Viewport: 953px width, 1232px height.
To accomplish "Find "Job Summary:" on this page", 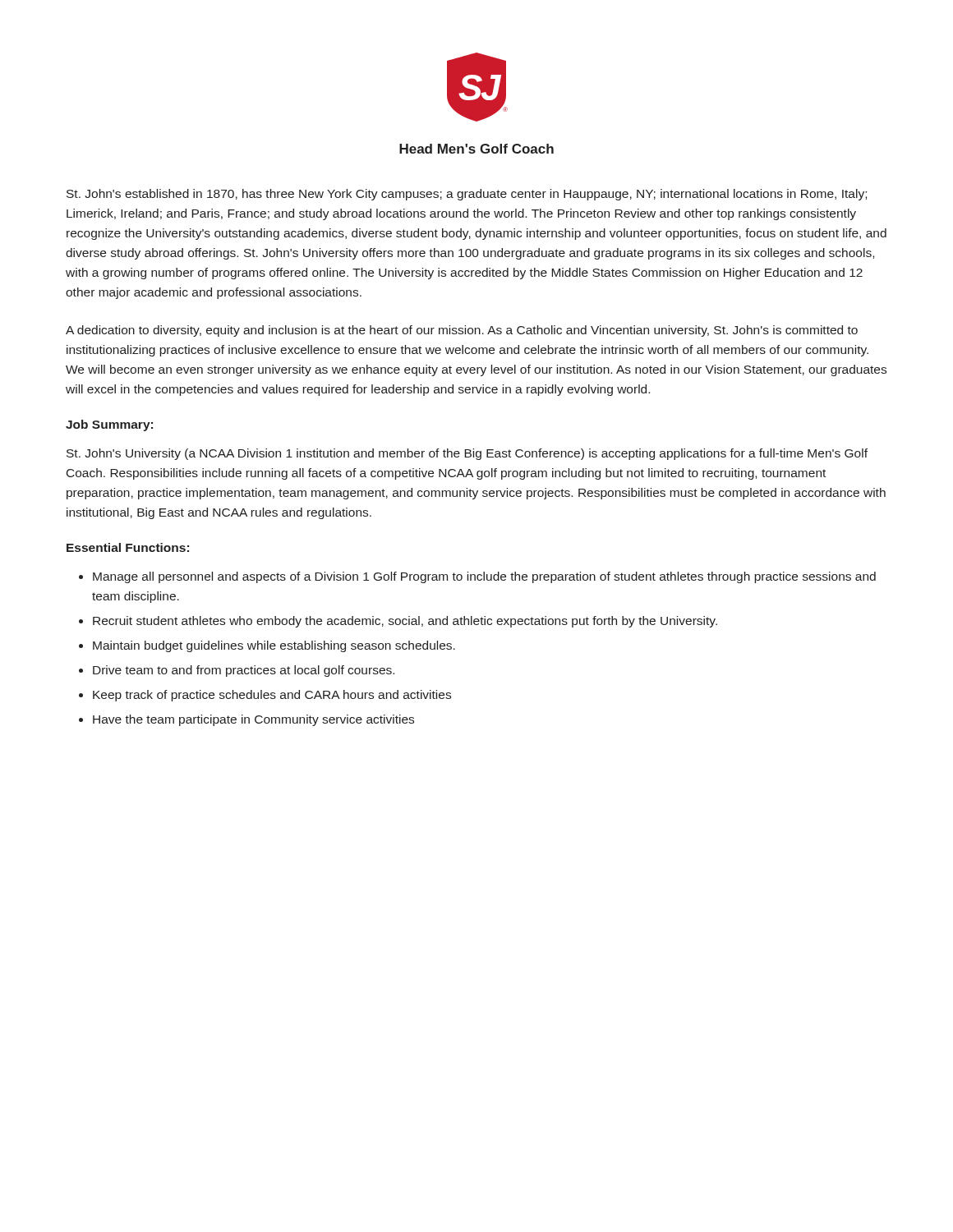I will coord(110,424).
